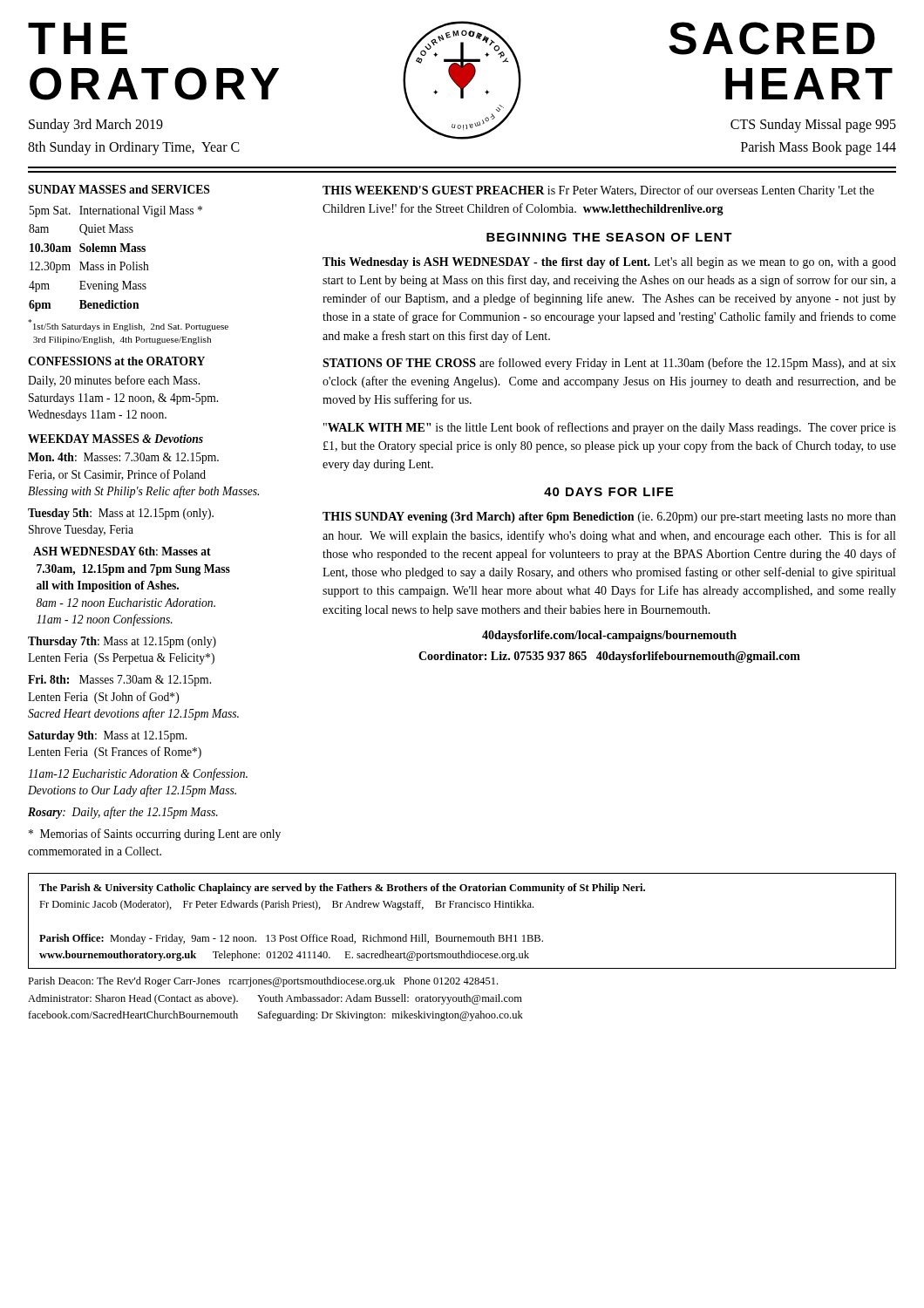This screenshot has width=924, height=1308.
Task: Find the text block that says "Rosary: Daily, after"
Action: pyautogui.click(x=123, y=812)
